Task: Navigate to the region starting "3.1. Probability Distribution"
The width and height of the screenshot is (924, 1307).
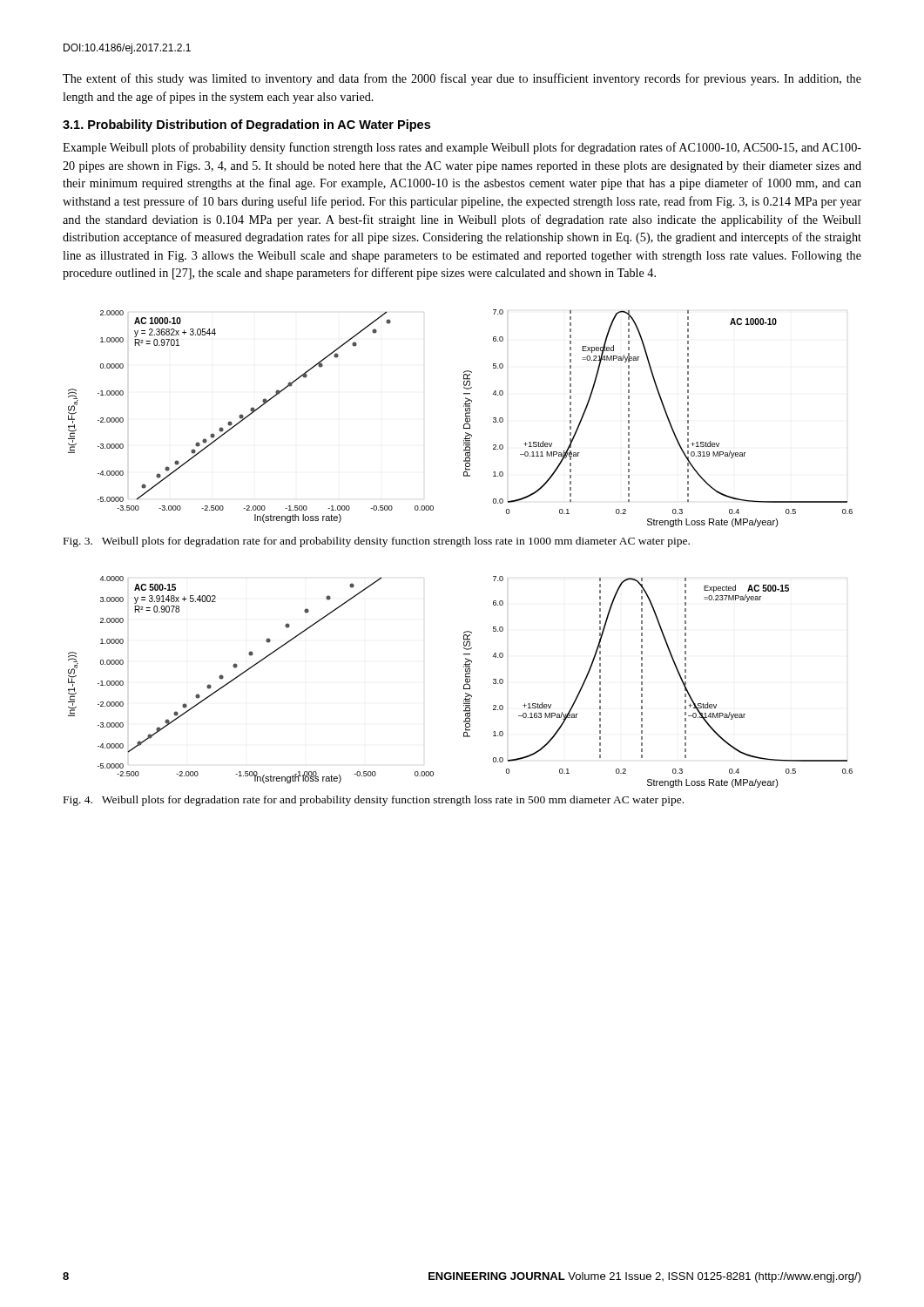Action: pyautogui.click(x=247, y=125)
